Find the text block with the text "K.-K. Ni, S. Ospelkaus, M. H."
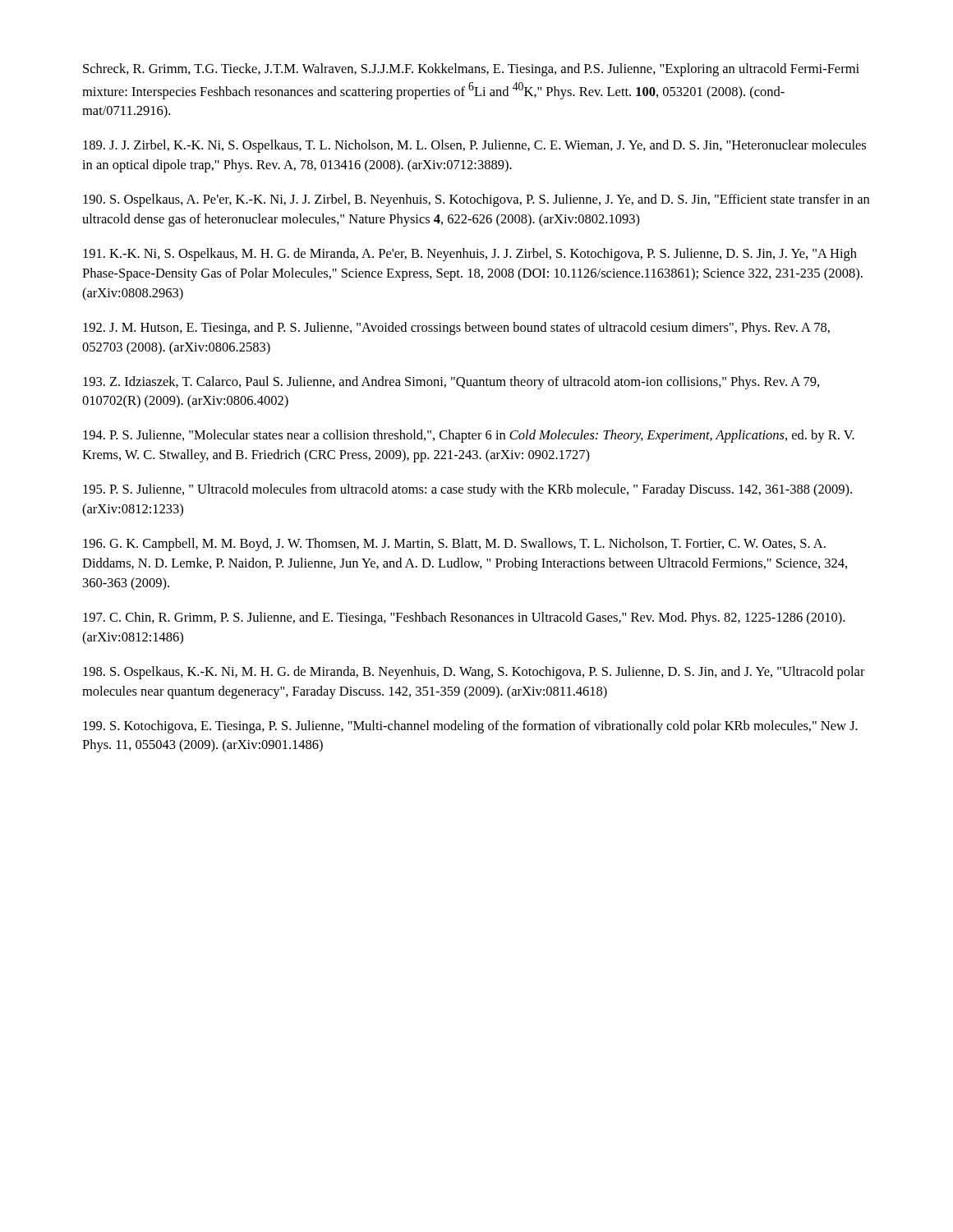953x1232 pixels. click(x=473, y=273)
